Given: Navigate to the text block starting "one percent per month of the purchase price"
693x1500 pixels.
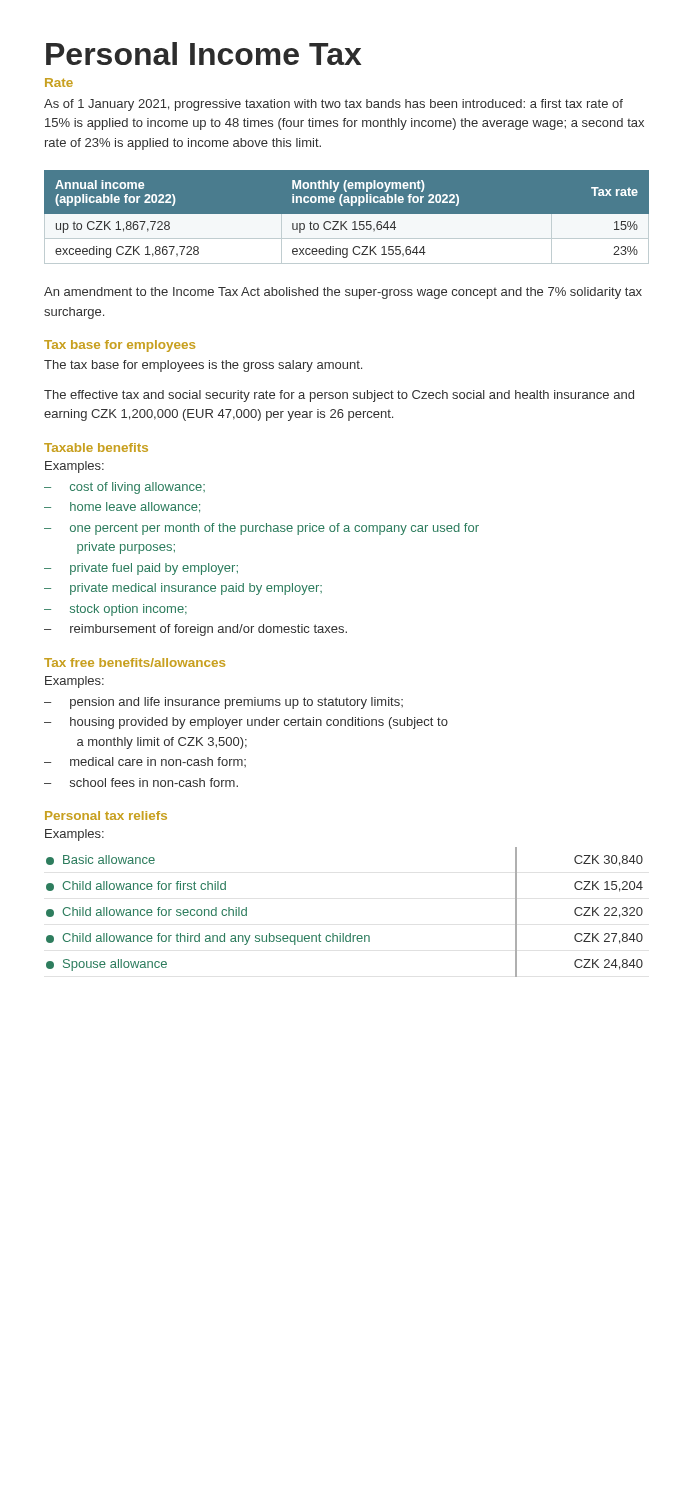Looking at the screenshot, I should point(346,537).
